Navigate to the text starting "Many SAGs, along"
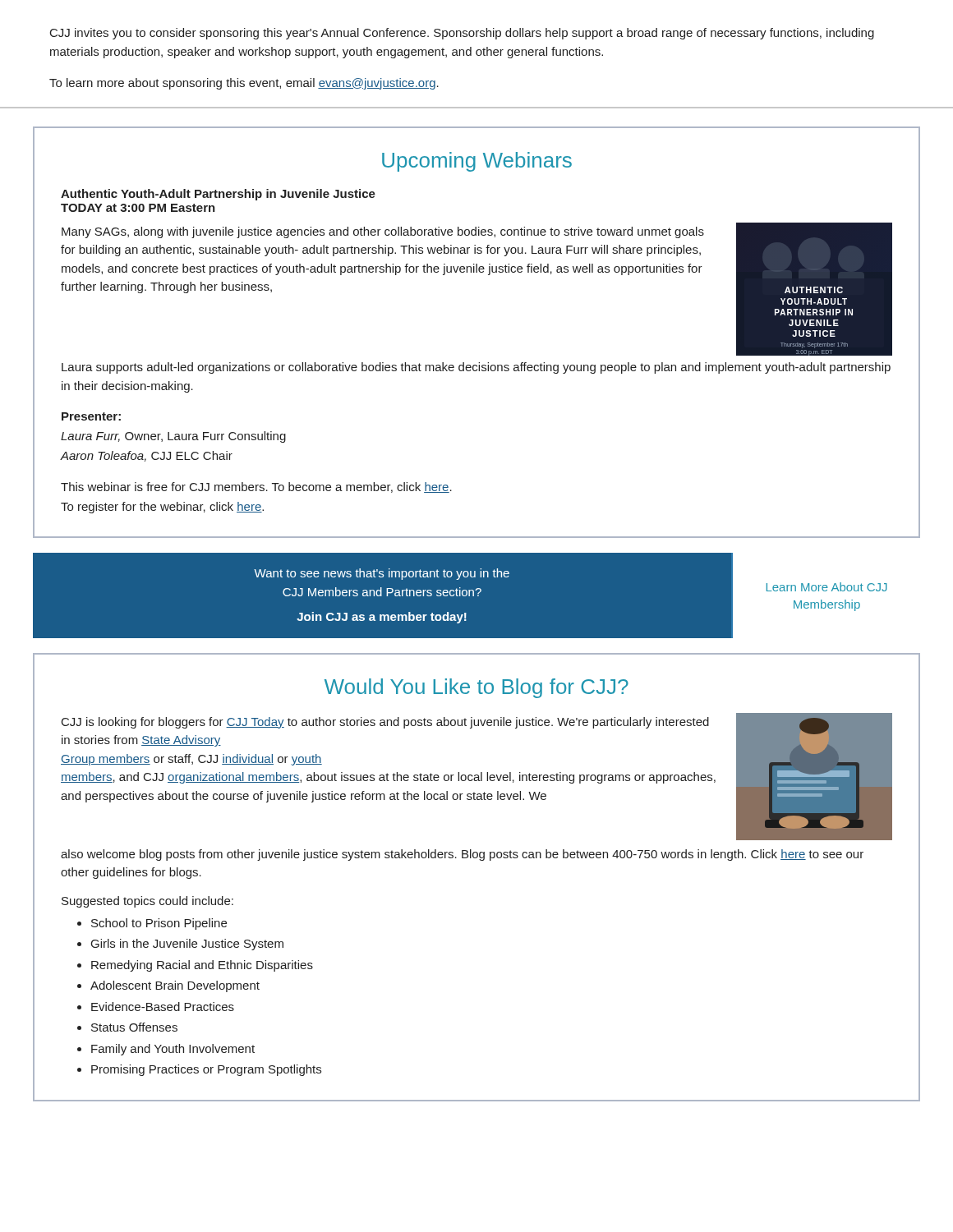The height and width of the screenshot is (1232, 953). click(382, 259)
